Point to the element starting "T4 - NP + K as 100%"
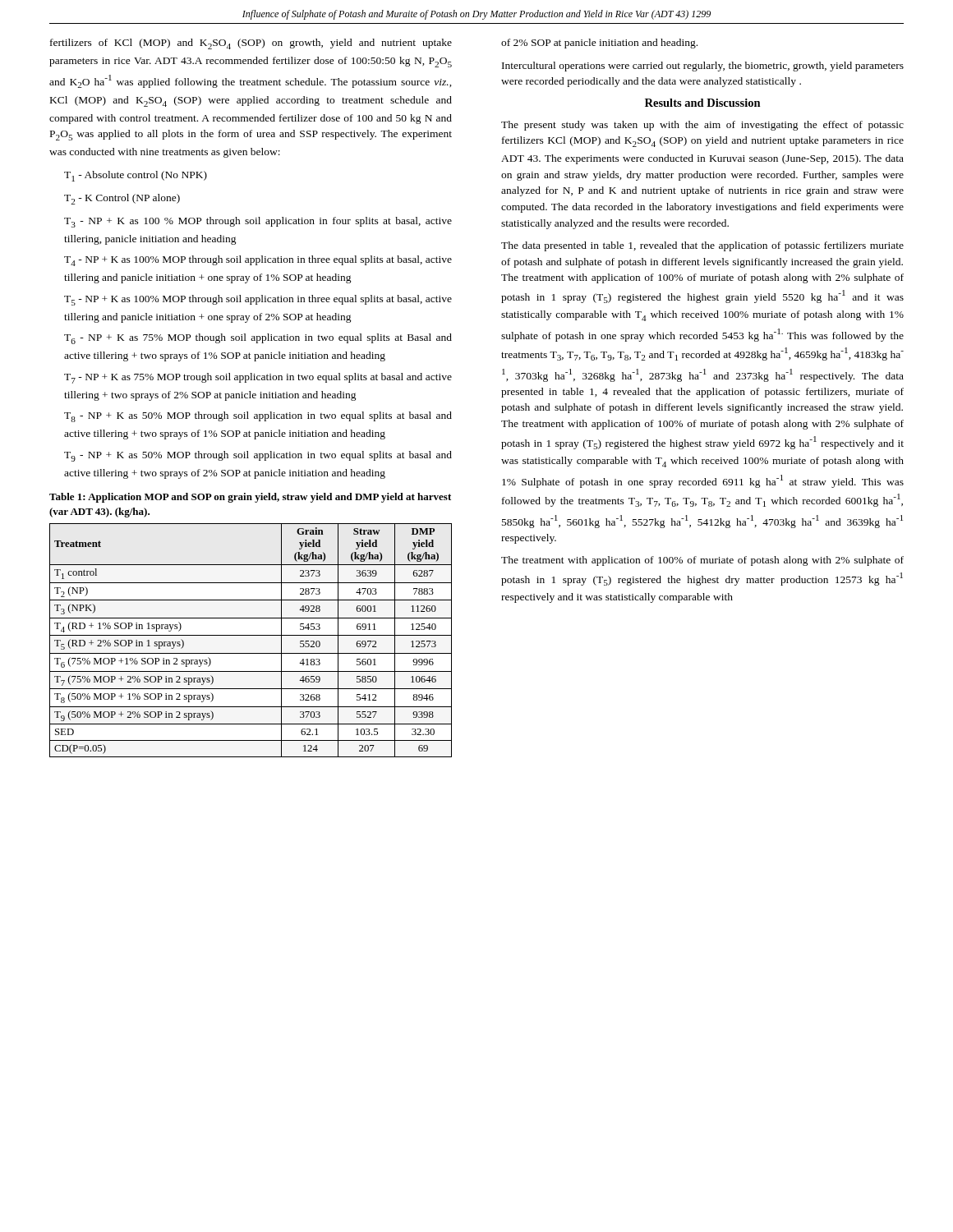The height and width of the screenshot is (1232, 953). [258, 268]
